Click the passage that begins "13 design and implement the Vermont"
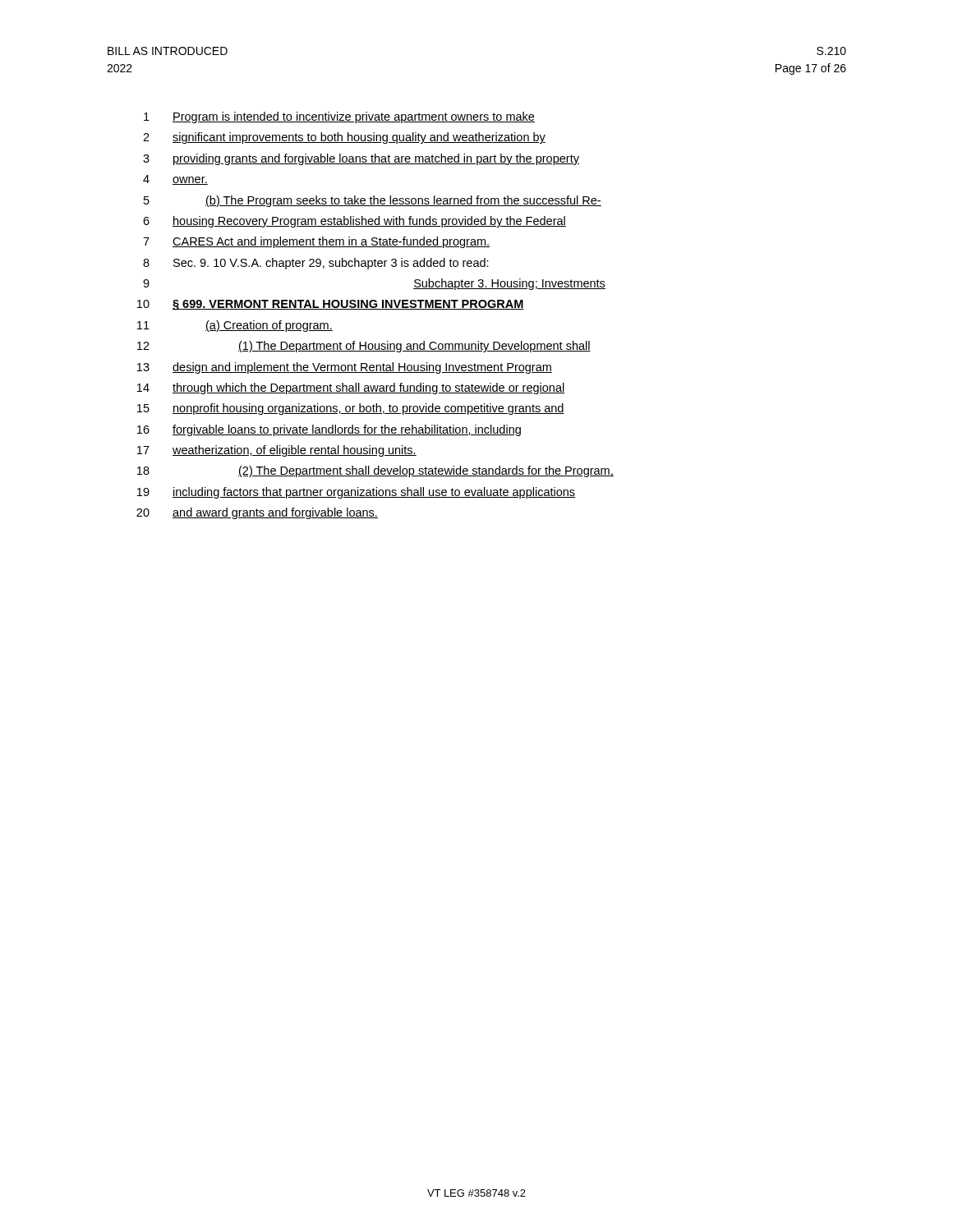The height and width of the screenshot is (1232, 953). point(476,367)
